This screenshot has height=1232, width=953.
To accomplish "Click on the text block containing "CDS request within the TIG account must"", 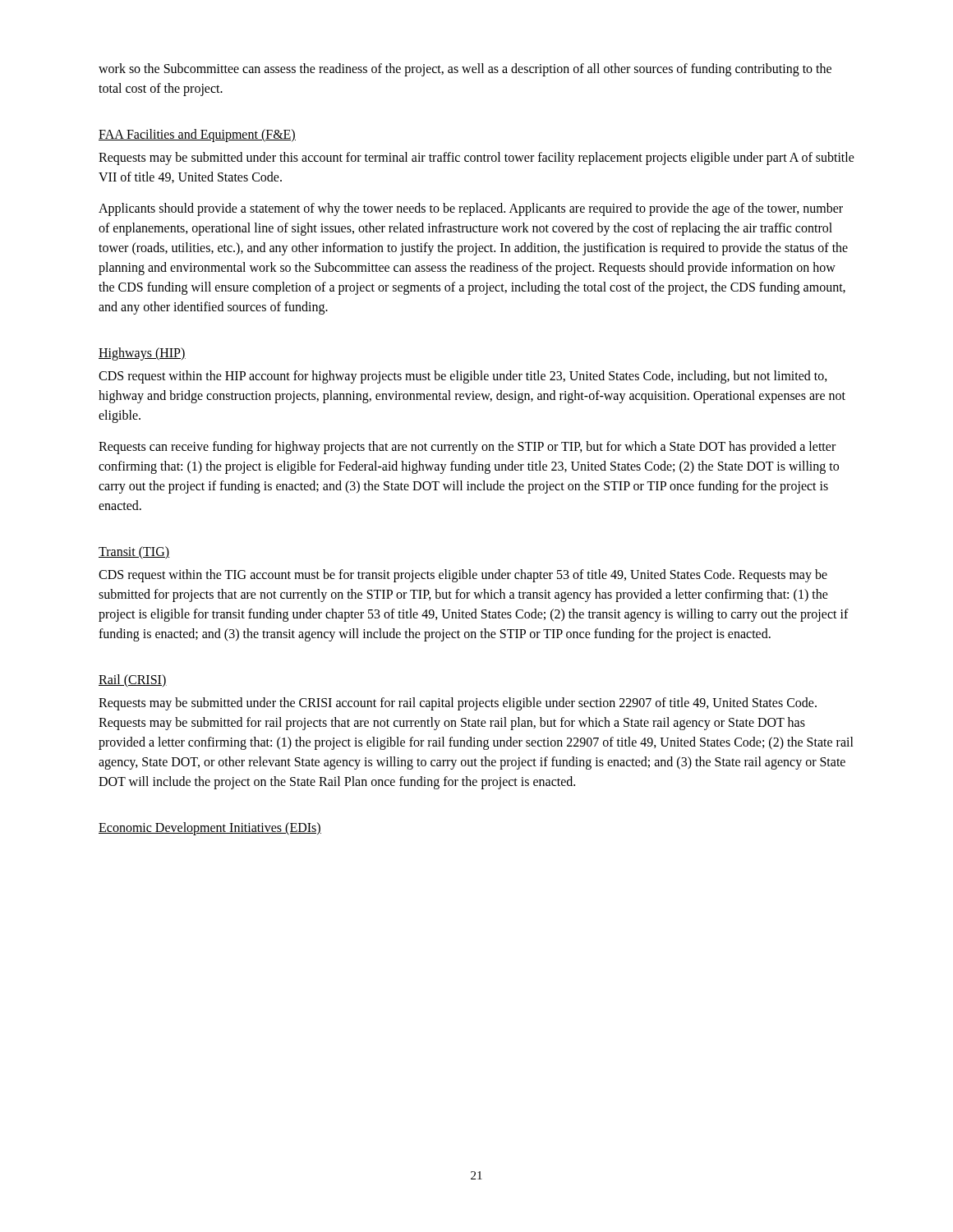I will pos(476,605).
